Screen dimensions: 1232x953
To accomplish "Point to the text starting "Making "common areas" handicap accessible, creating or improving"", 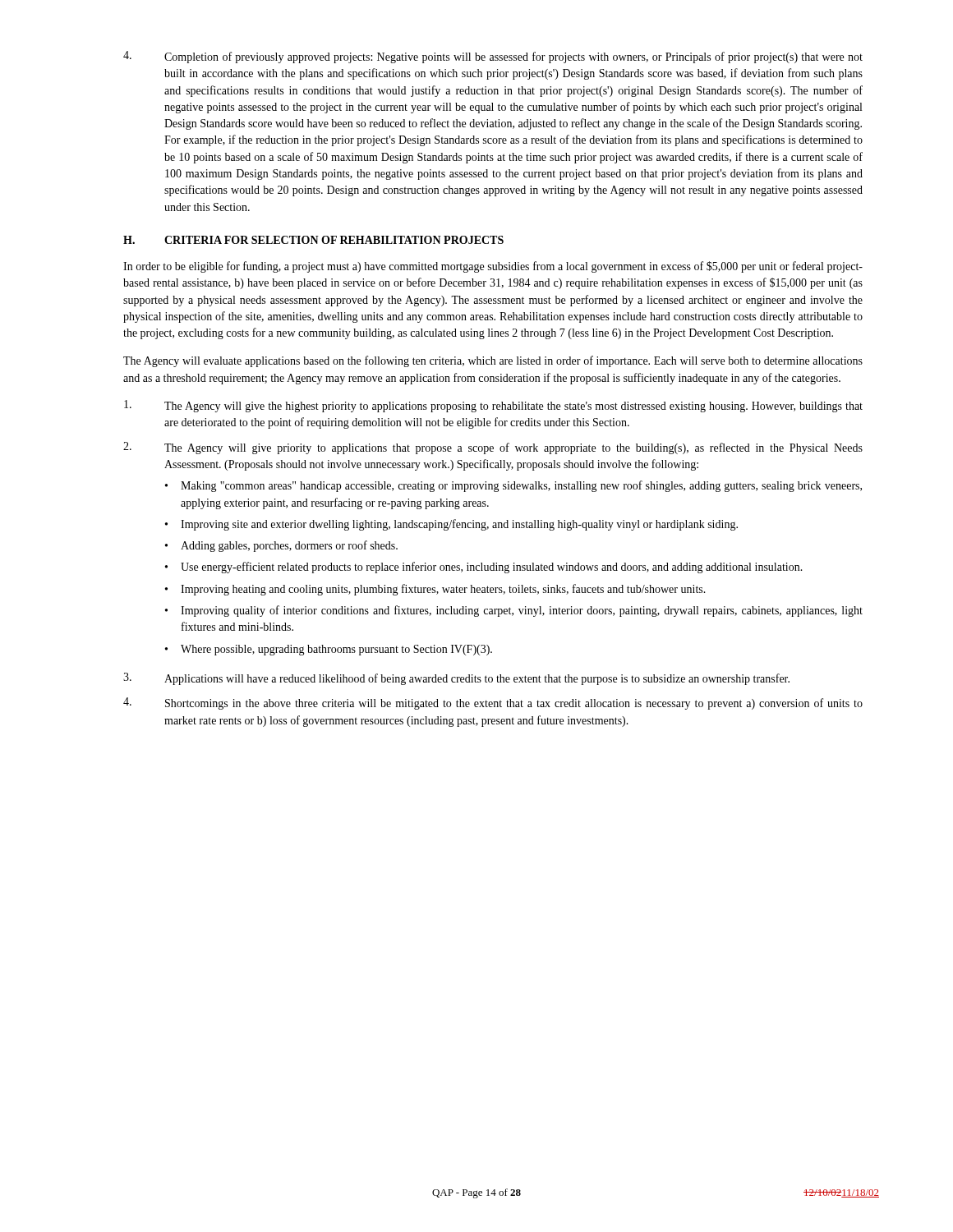I will [x=522, y=495].
